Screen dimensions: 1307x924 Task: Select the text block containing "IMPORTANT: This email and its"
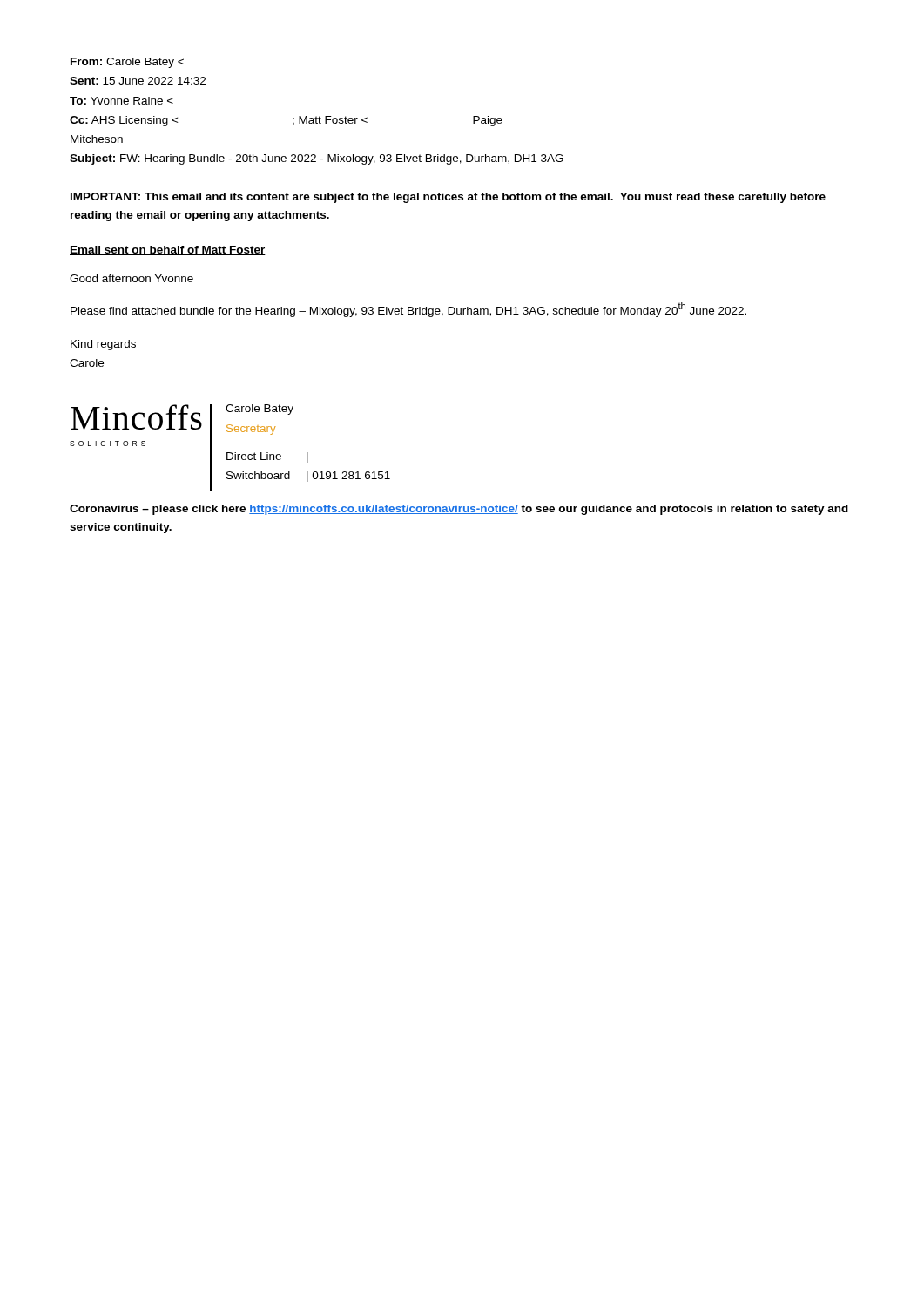tap(448, 205)
